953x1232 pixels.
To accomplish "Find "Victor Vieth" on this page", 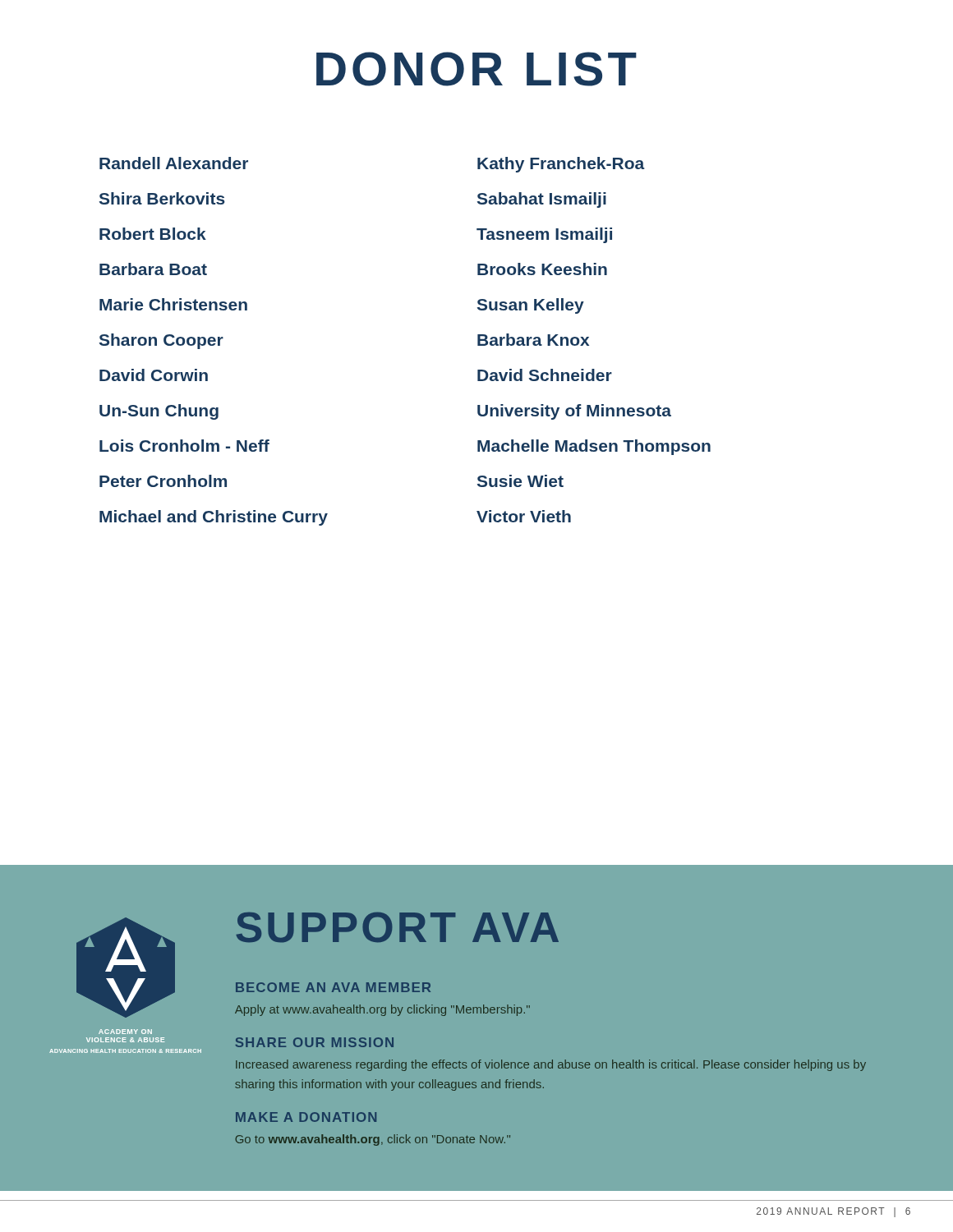I will point(524,517).
